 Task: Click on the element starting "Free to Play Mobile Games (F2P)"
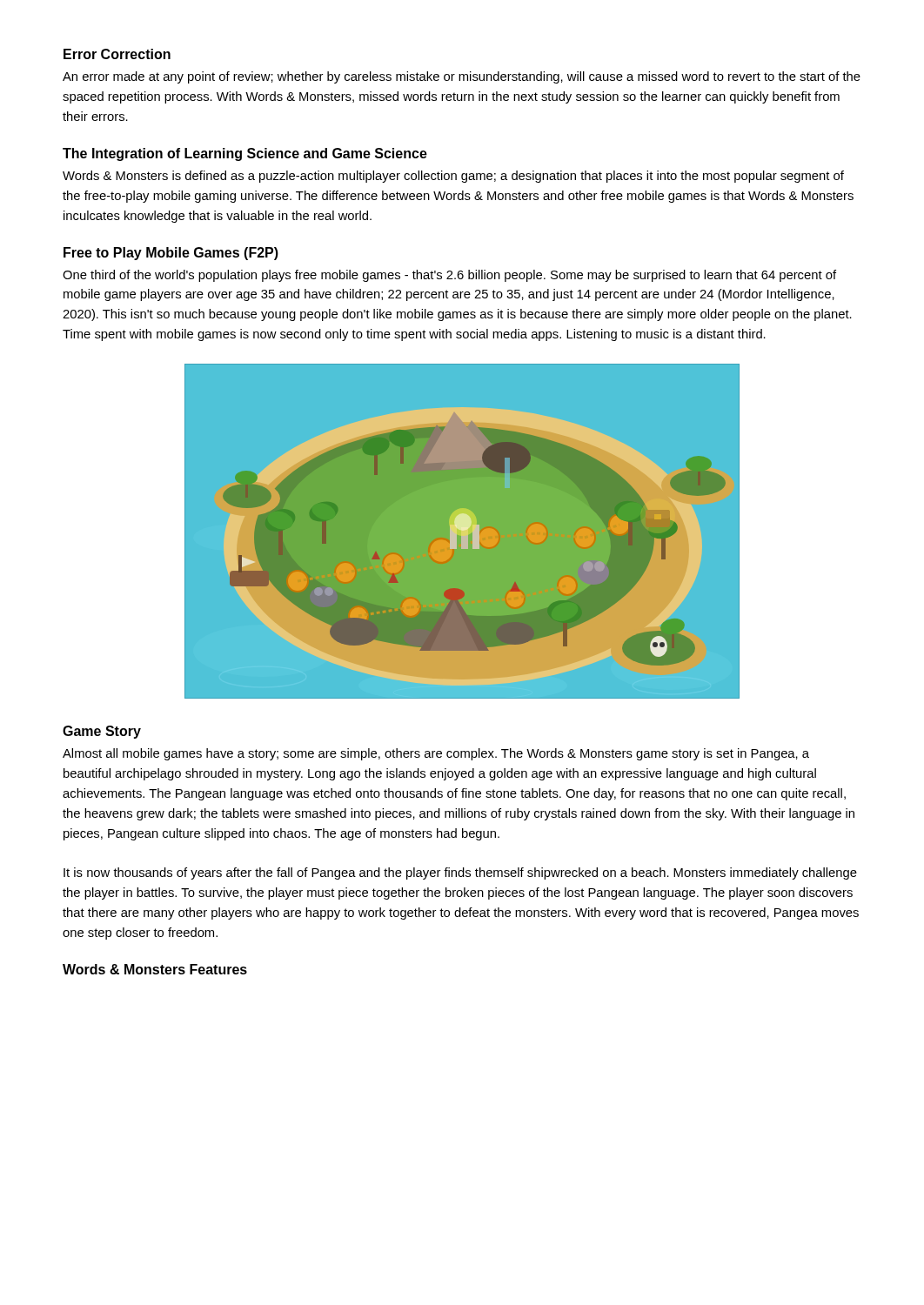pos(171,252)
